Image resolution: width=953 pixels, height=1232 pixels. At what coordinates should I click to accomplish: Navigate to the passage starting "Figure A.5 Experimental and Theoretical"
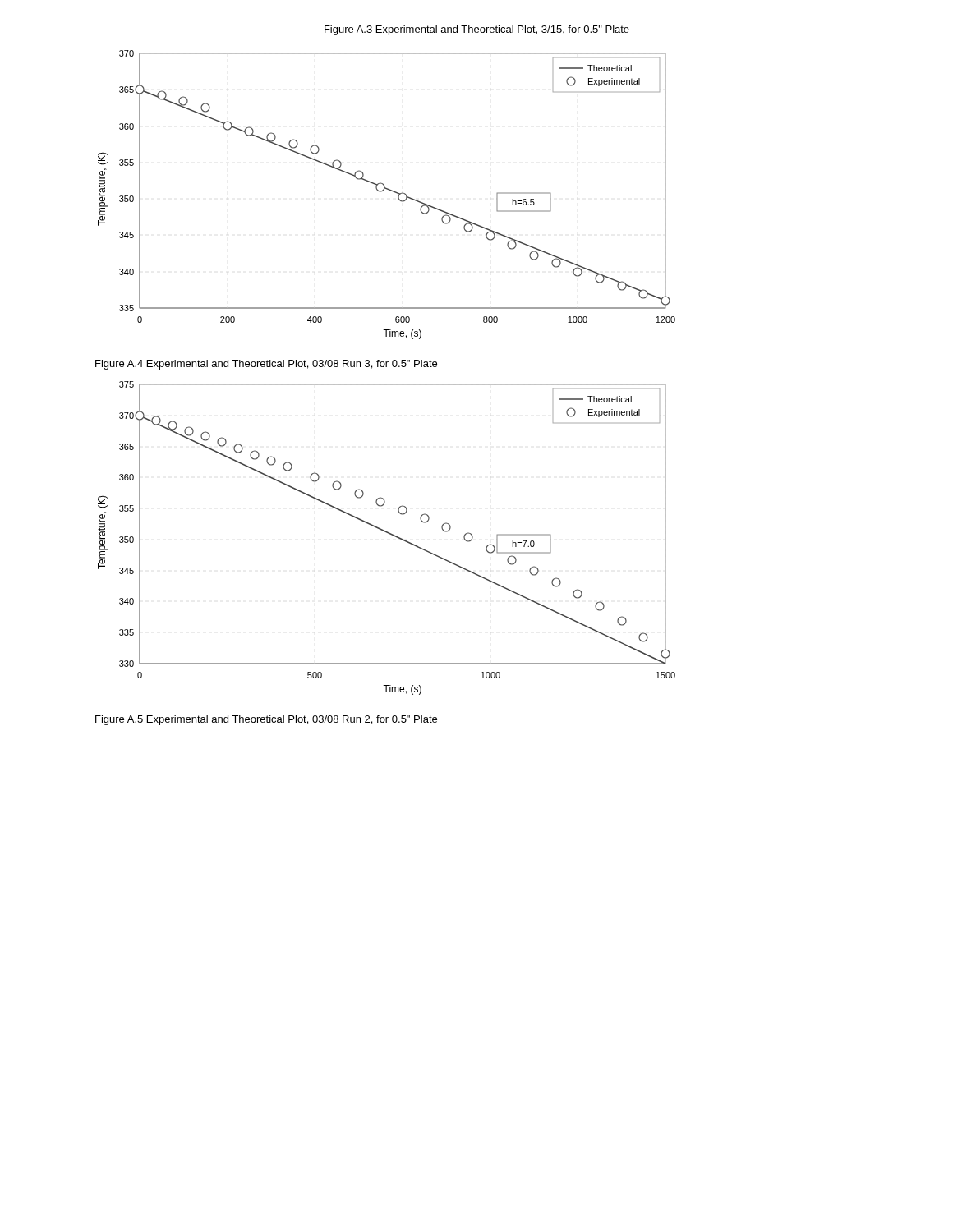tap(266, 719)
